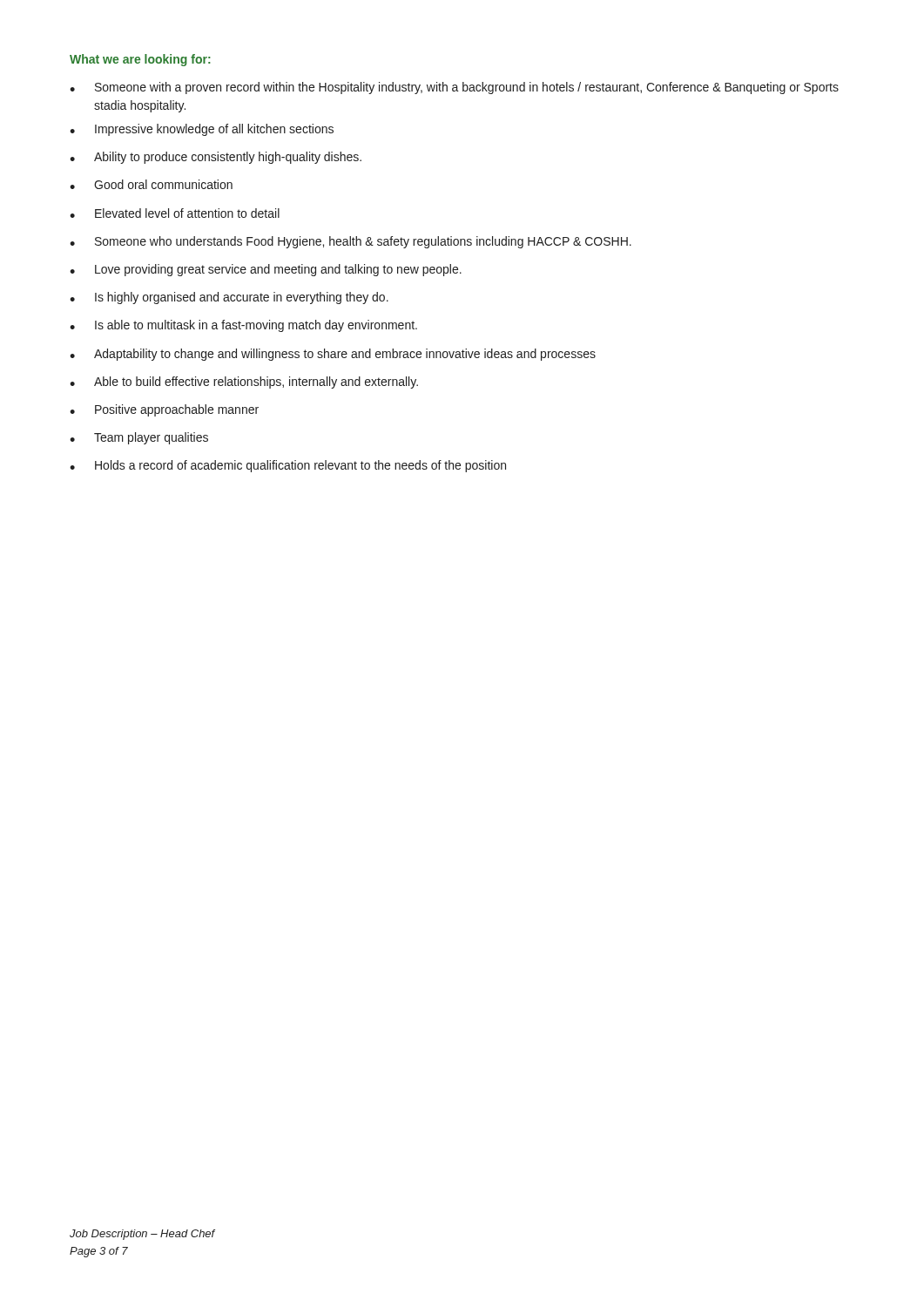Find the list item containing "• Able to"
Viewport: 924px width, 1307px height.
coord(244,383)
